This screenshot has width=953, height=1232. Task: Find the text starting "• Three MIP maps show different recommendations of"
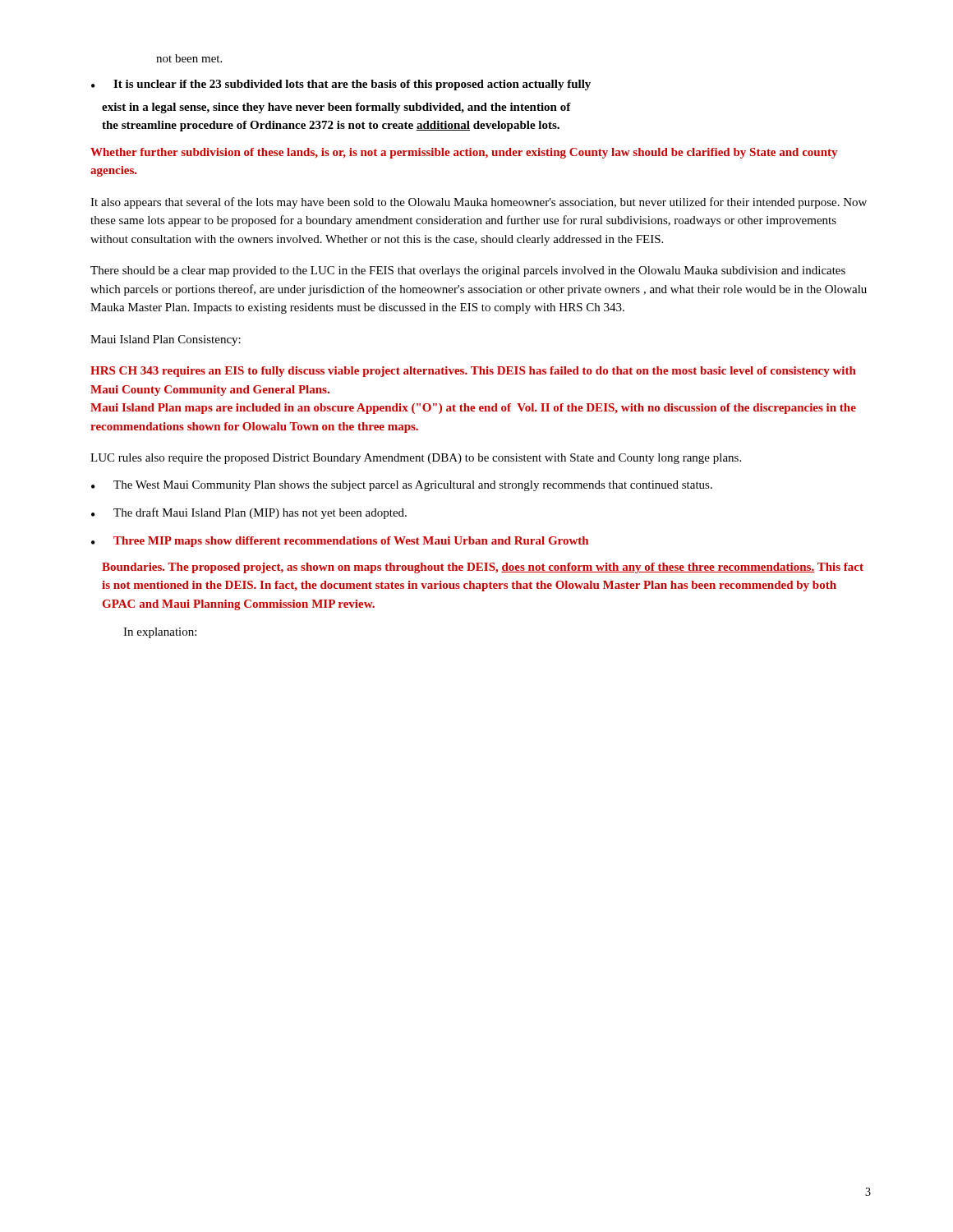pos(481,572)
